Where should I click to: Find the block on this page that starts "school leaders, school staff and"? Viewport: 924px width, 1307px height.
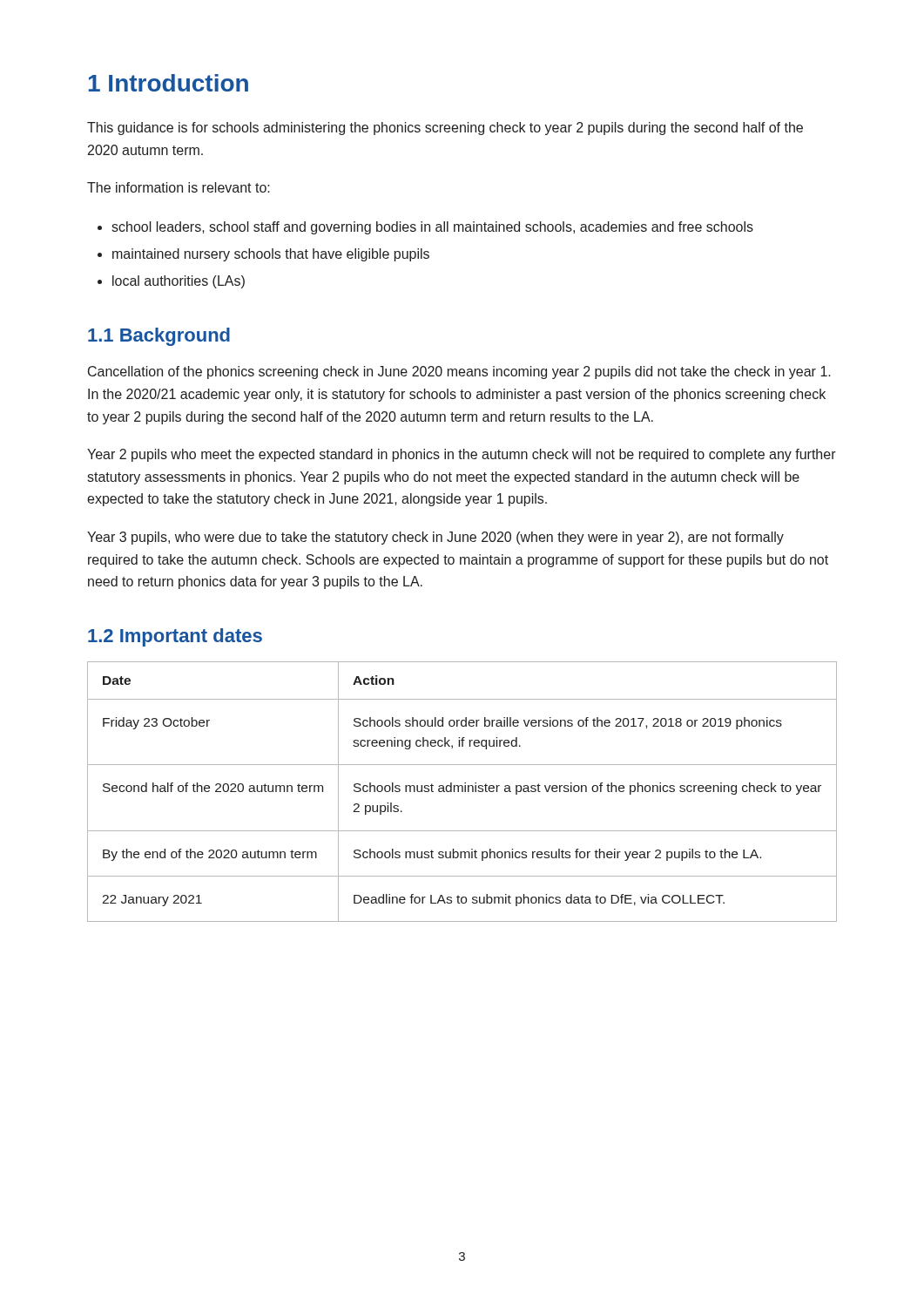tap(432, 227)
